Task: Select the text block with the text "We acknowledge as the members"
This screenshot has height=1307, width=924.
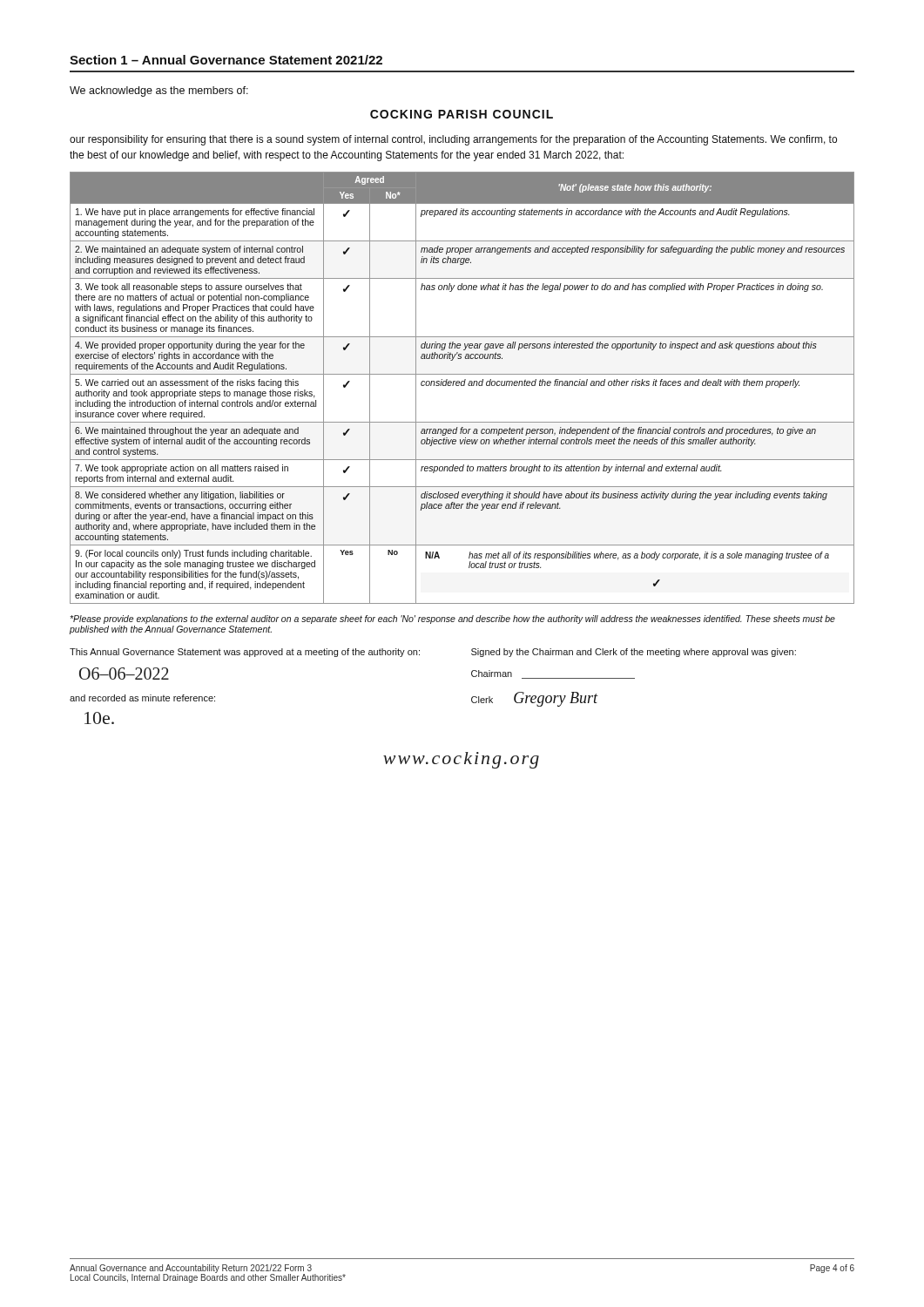Action: click(x=159, y=91)
